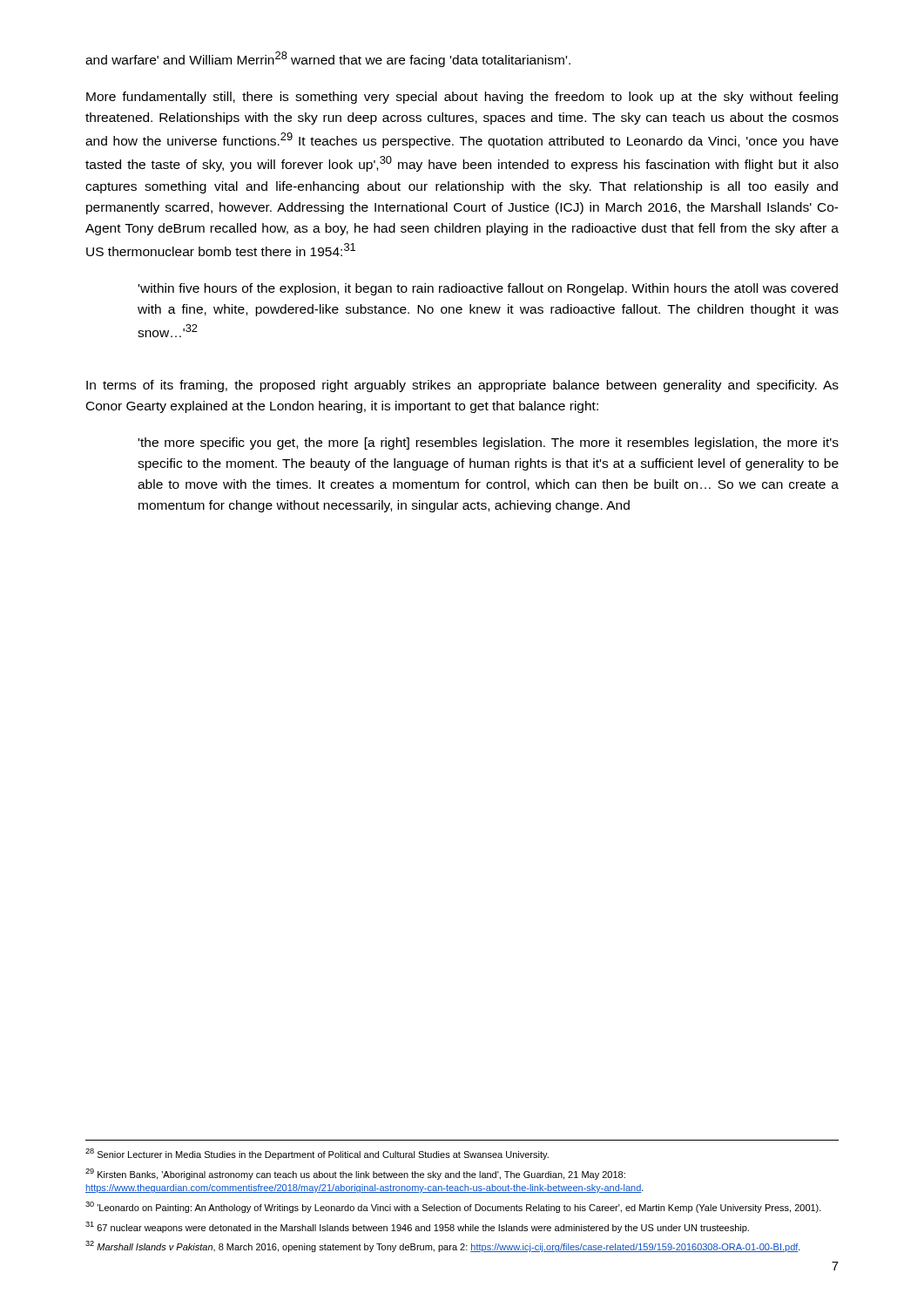Point to the block starting "31 67 nuclear weapons were detonated"
Viewport: 924px width, 1307px height.
418,1226
